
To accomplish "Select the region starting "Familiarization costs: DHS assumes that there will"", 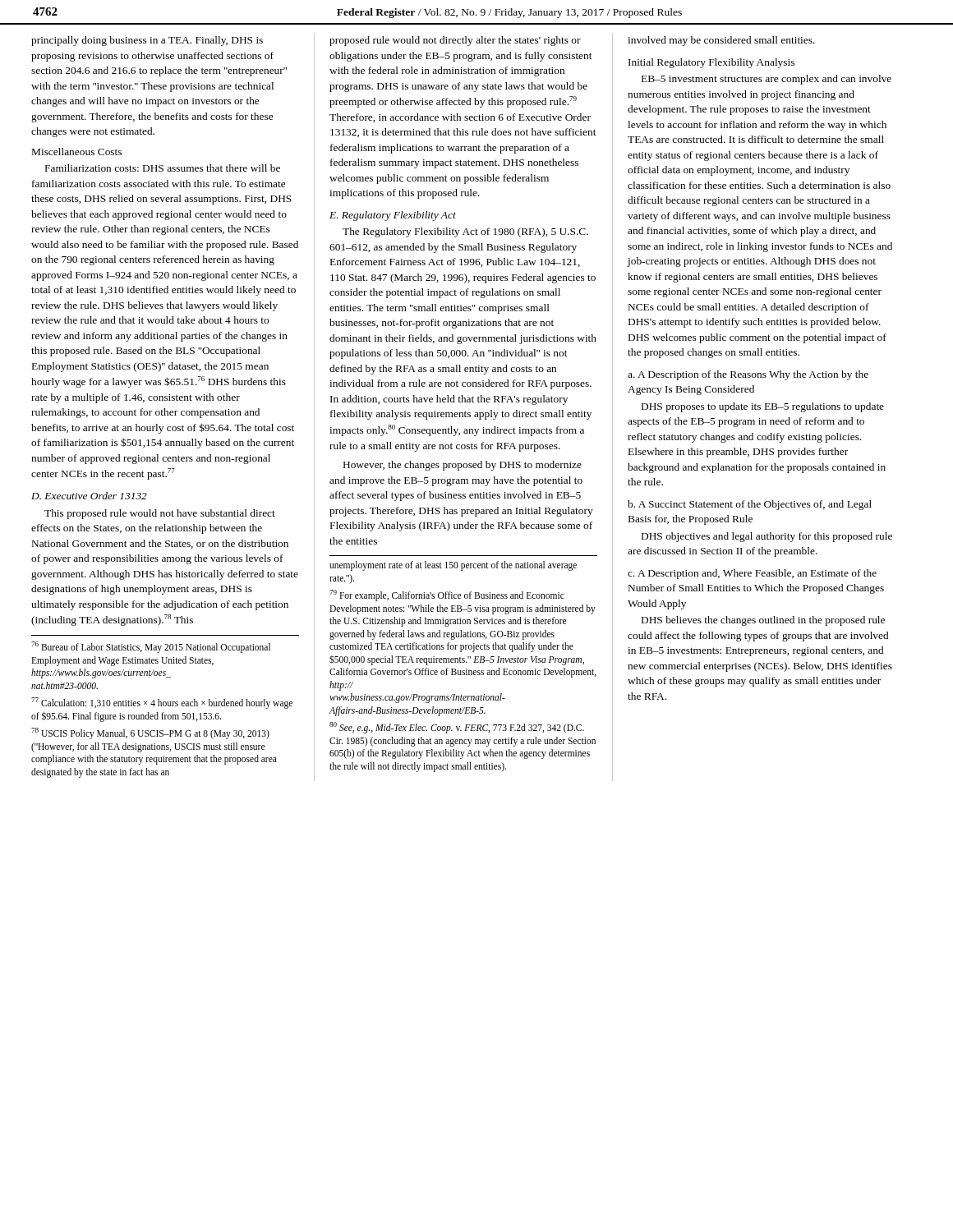I will [x=165, y=322].
